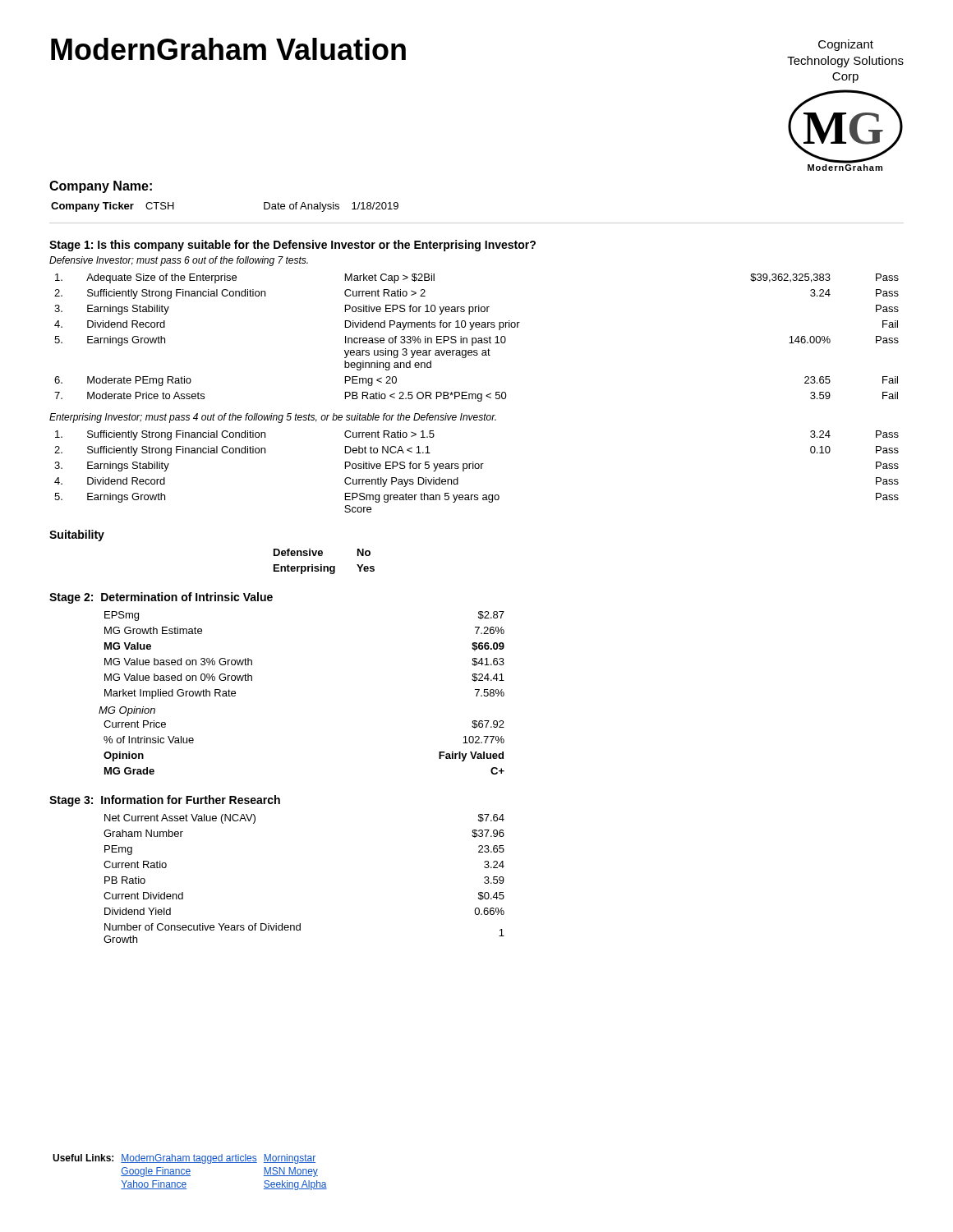Locate the section header that reads "Stage 2: Determination of"
This screenshot has height=1232, width=953.
[161, 597]
